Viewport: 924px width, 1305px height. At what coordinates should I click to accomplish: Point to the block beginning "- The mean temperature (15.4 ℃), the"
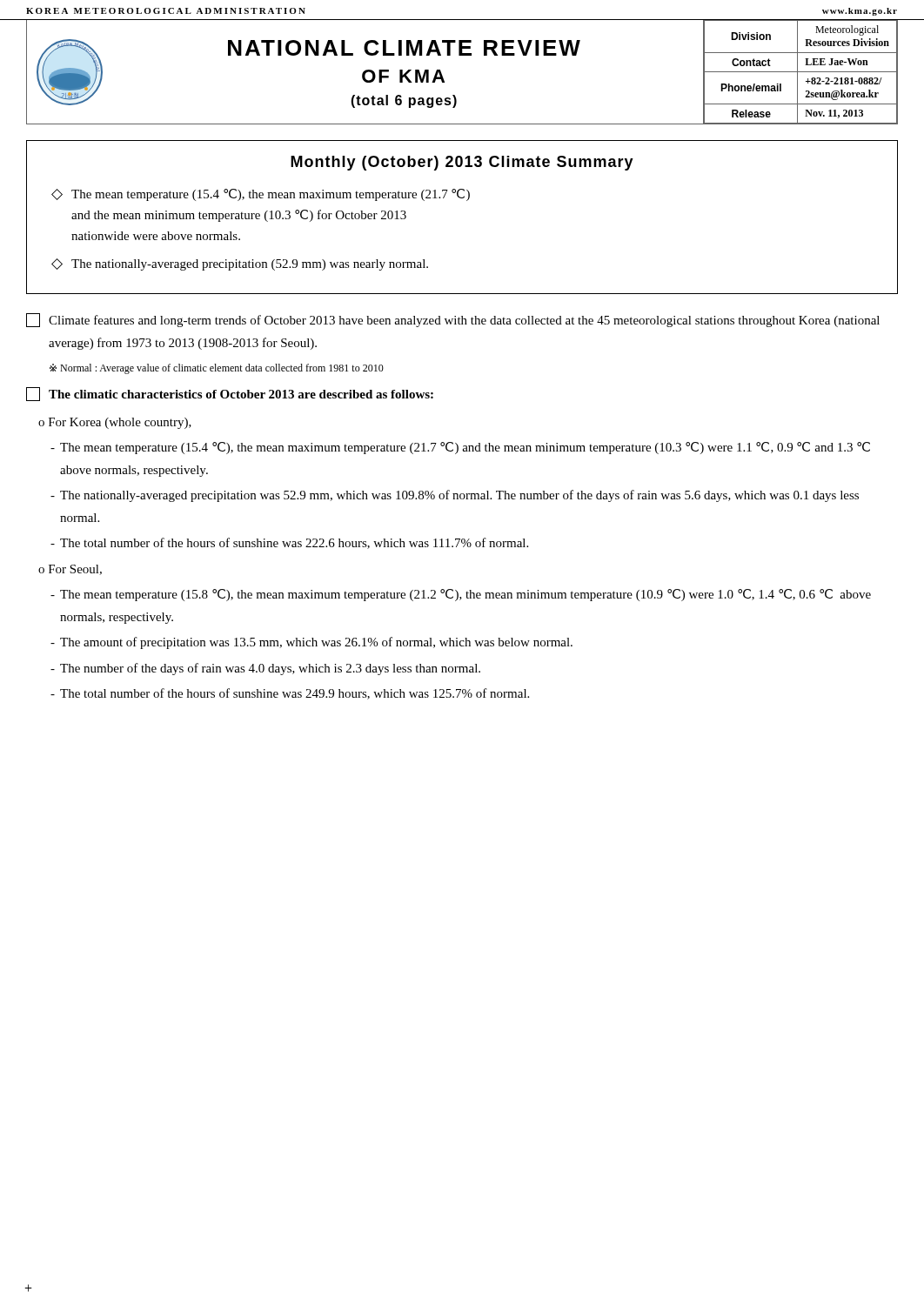(474, 459)
